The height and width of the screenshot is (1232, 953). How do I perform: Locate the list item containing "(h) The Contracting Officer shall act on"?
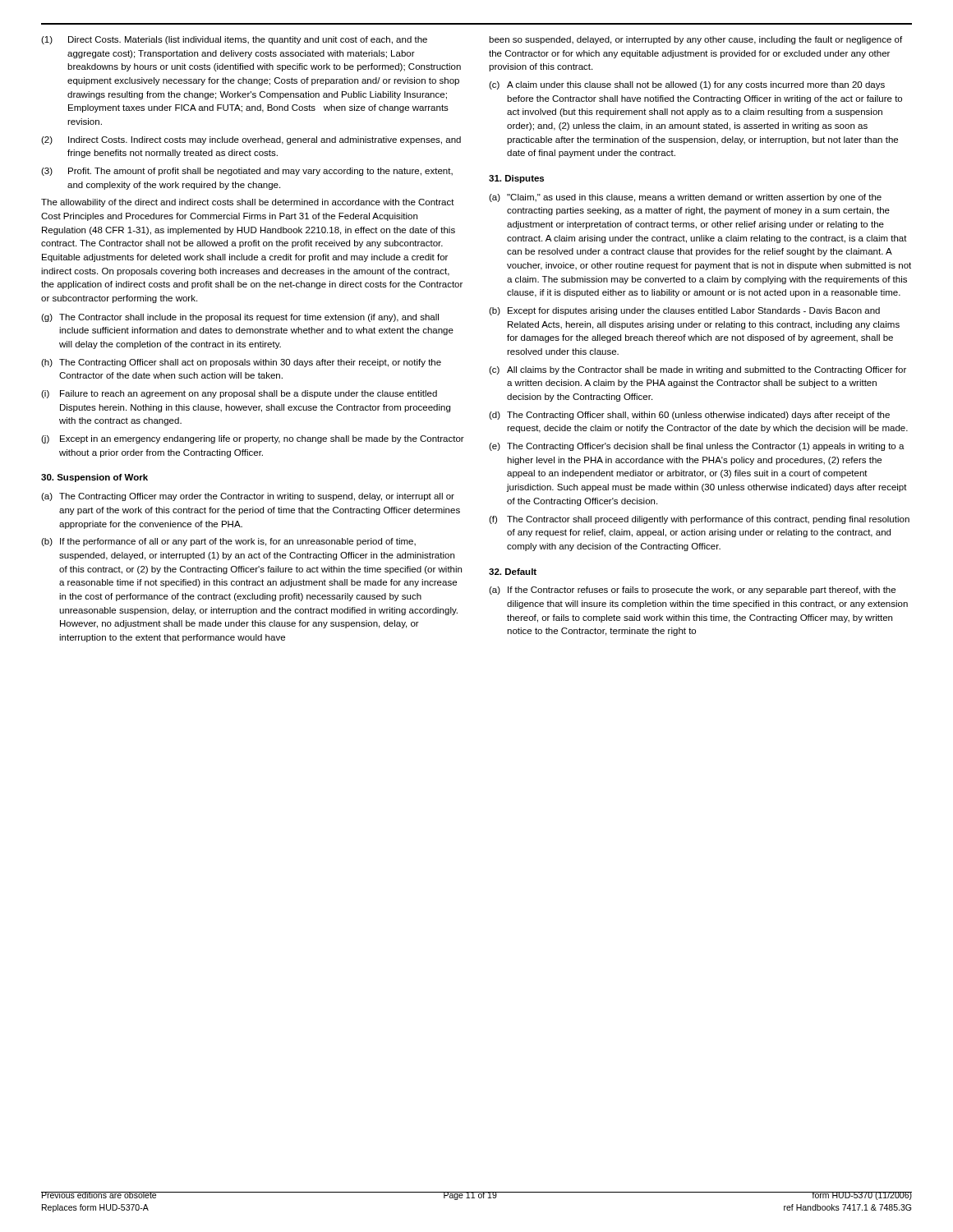253,369
